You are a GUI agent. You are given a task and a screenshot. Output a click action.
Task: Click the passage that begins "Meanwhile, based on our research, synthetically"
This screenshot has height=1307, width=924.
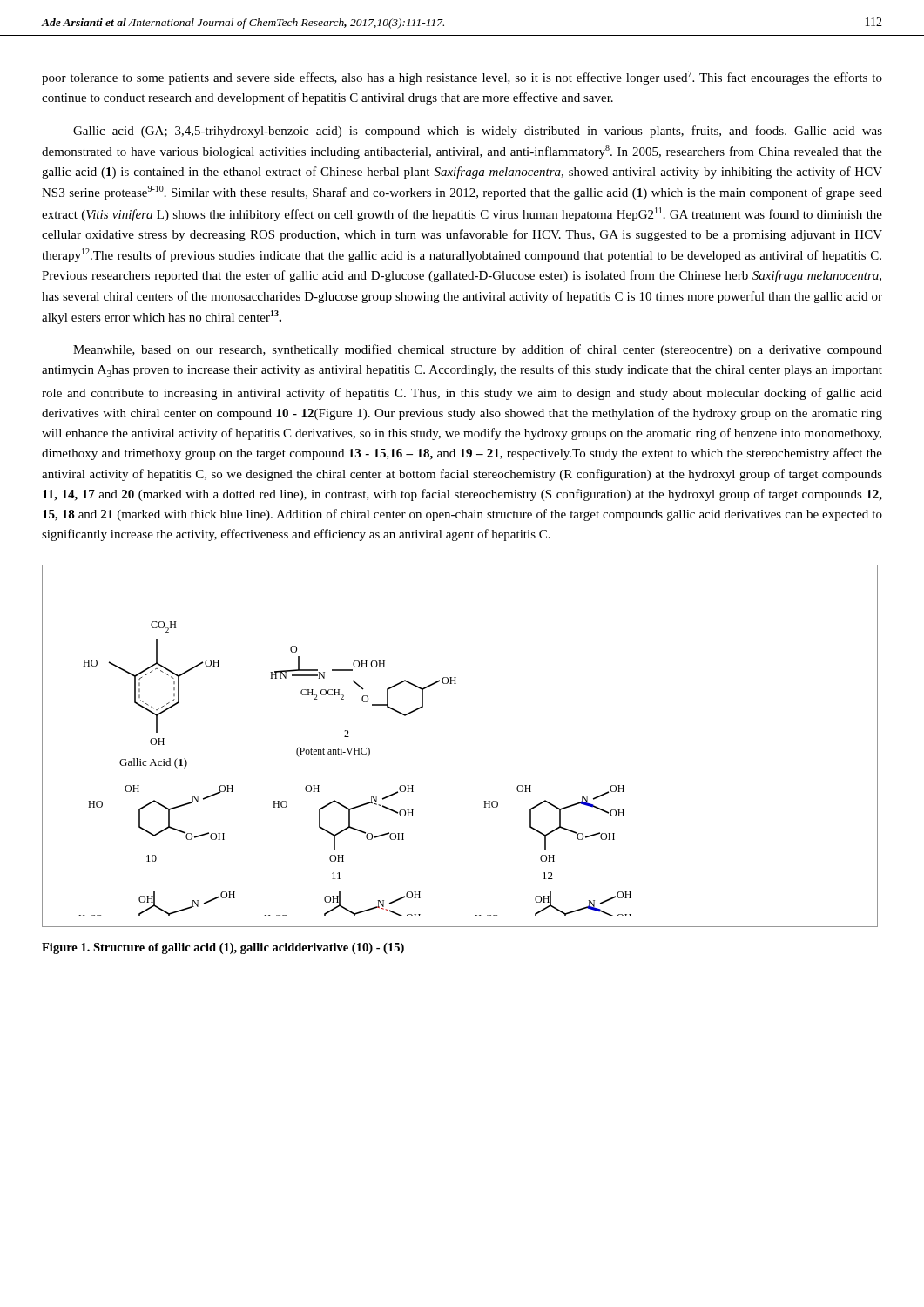(462, 442)
